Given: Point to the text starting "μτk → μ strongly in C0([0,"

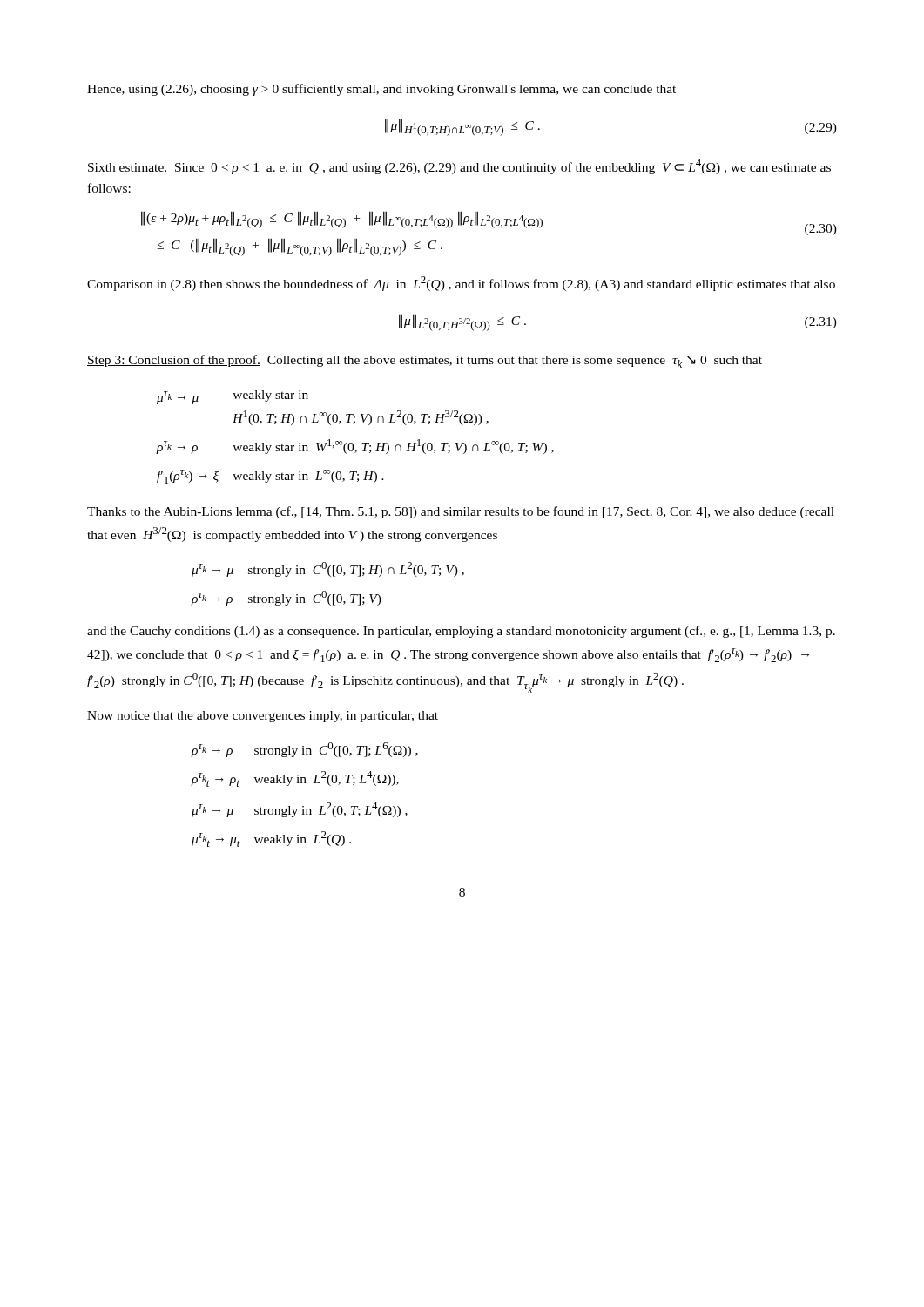Looking at the screenshot, I should click(328, 583).
